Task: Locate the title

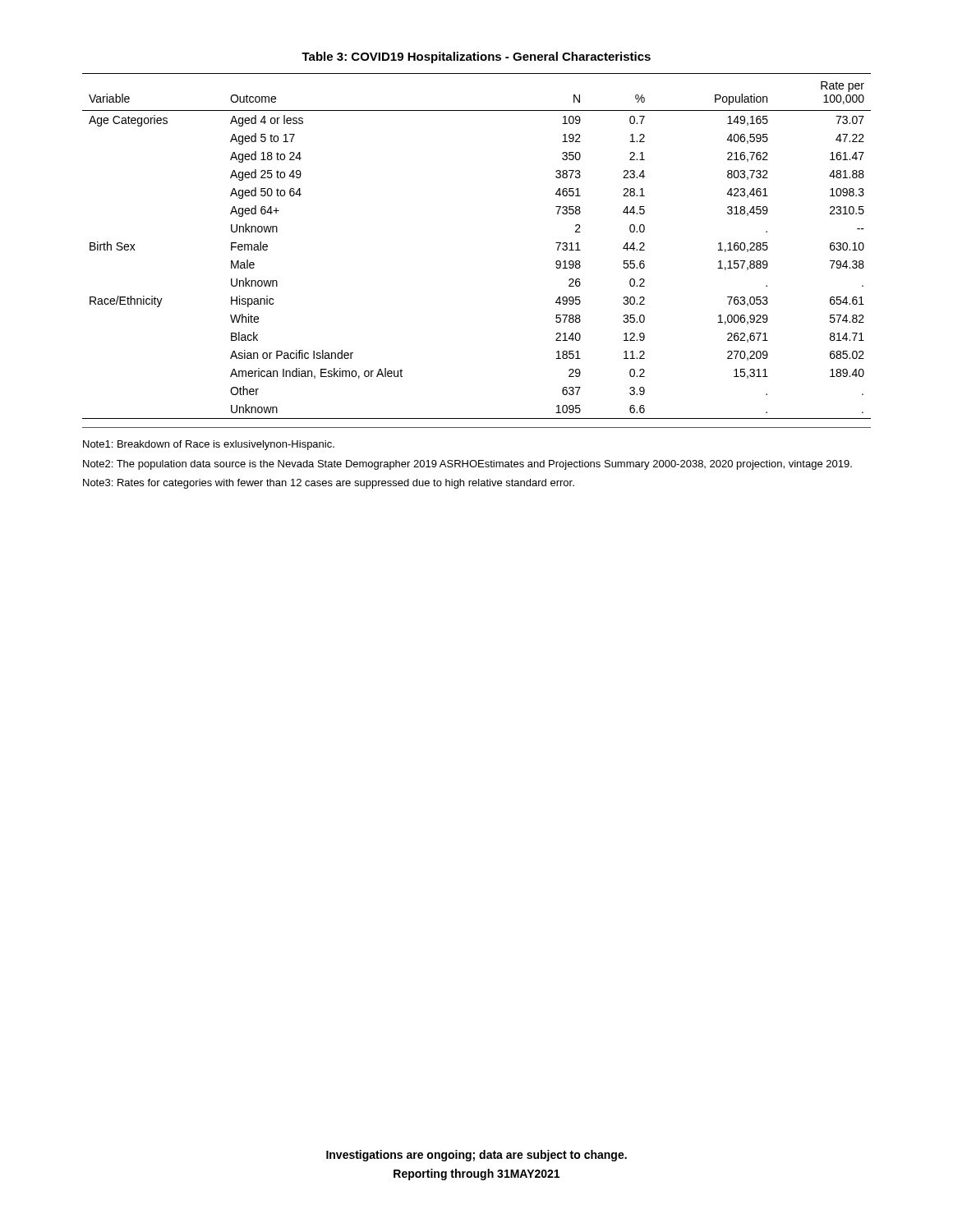Action: (x=476, y=56)
